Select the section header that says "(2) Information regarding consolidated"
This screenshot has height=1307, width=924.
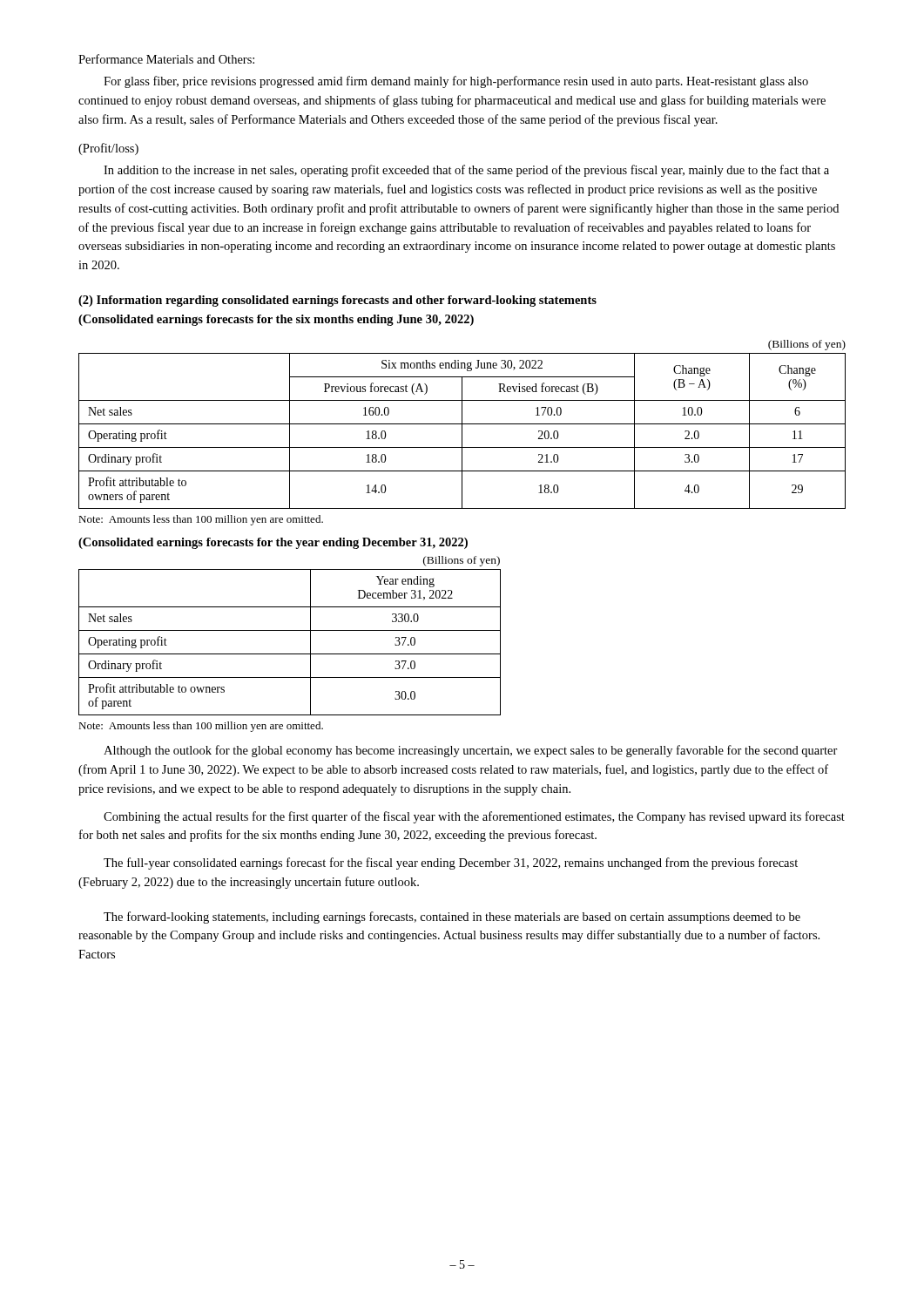[x=337, y=309]
